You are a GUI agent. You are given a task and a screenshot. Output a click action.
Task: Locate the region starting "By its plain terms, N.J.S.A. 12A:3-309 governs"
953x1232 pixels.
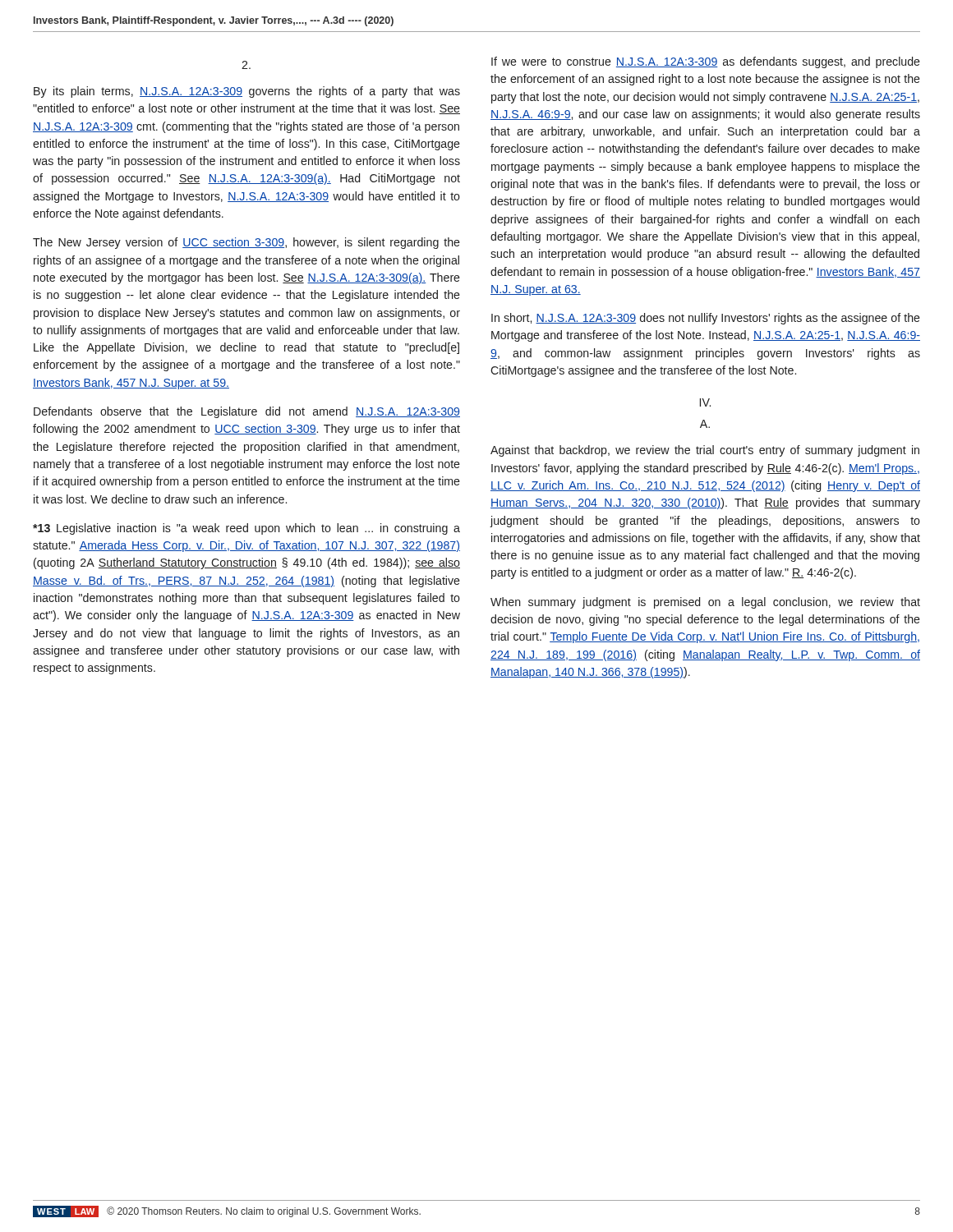(x=246, y=153)
